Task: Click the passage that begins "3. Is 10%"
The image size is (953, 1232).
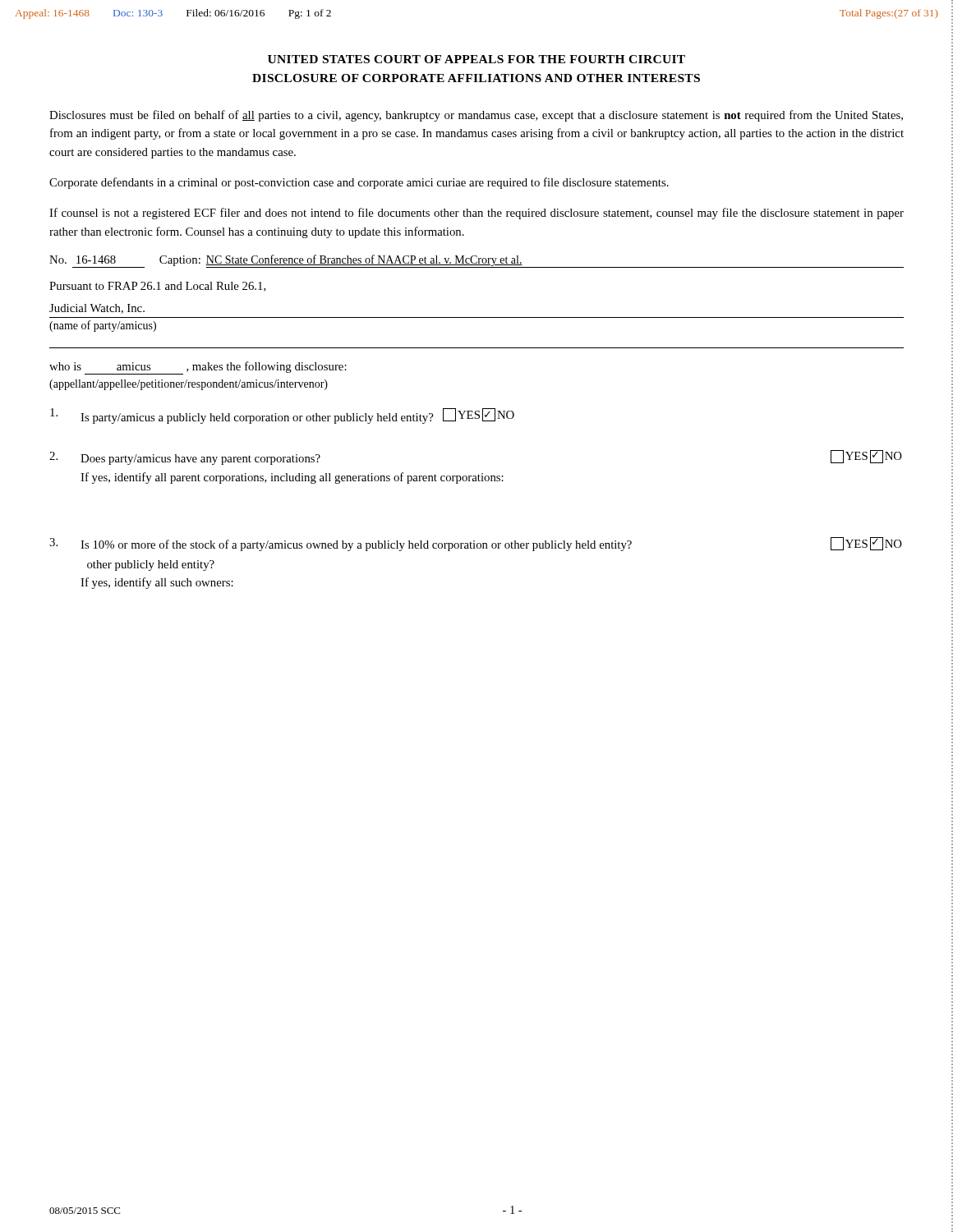Action: point(476,544)
